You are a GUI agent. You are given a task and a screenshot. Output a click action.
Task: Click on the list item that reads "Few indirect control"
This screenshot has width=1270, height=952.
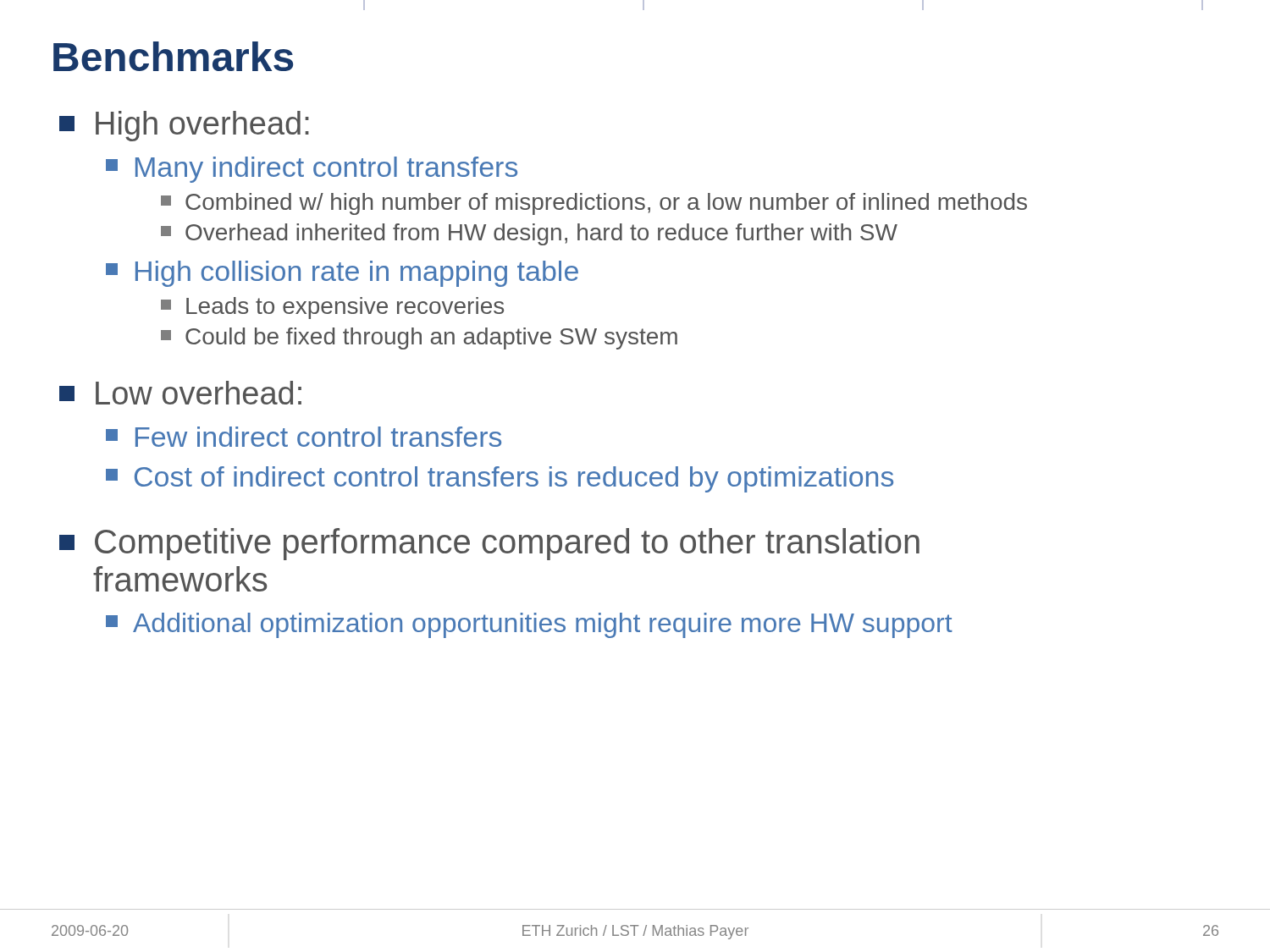click(304, 437)
